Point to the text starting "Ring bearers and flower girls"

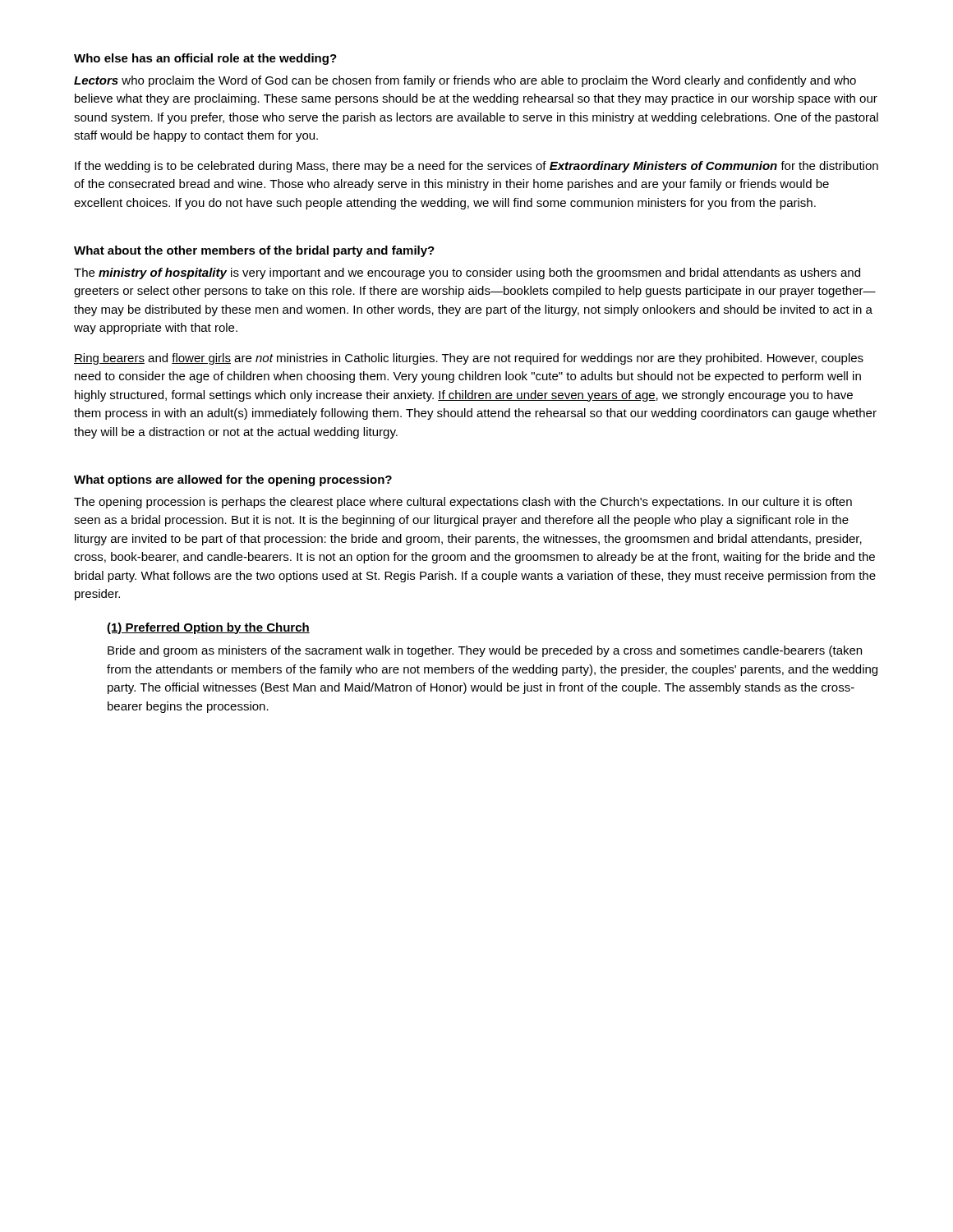pyautogui.click(x=475, y=394)
